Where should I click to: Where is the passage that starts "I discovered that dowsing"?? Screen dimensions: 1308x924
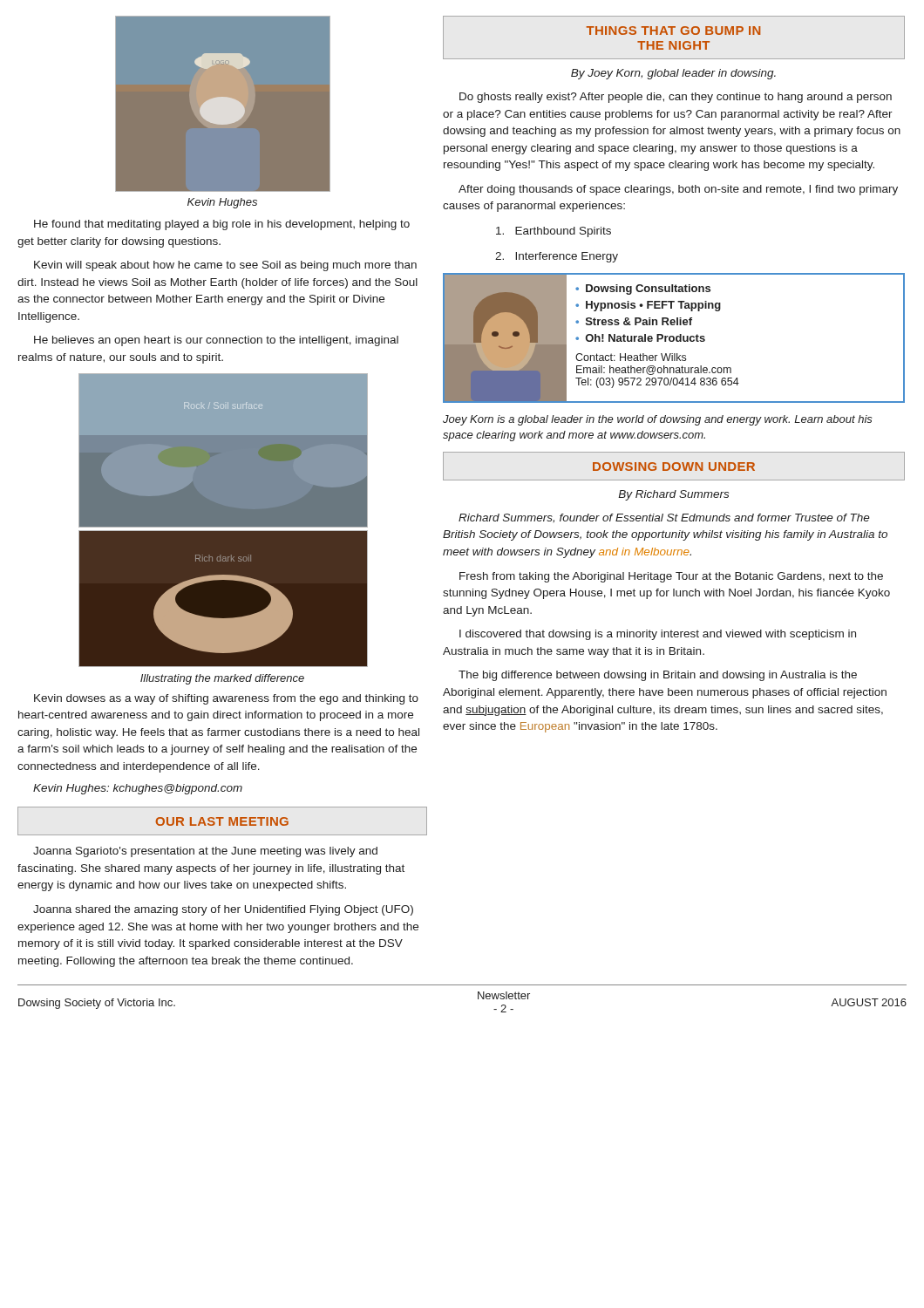(650, 642)
